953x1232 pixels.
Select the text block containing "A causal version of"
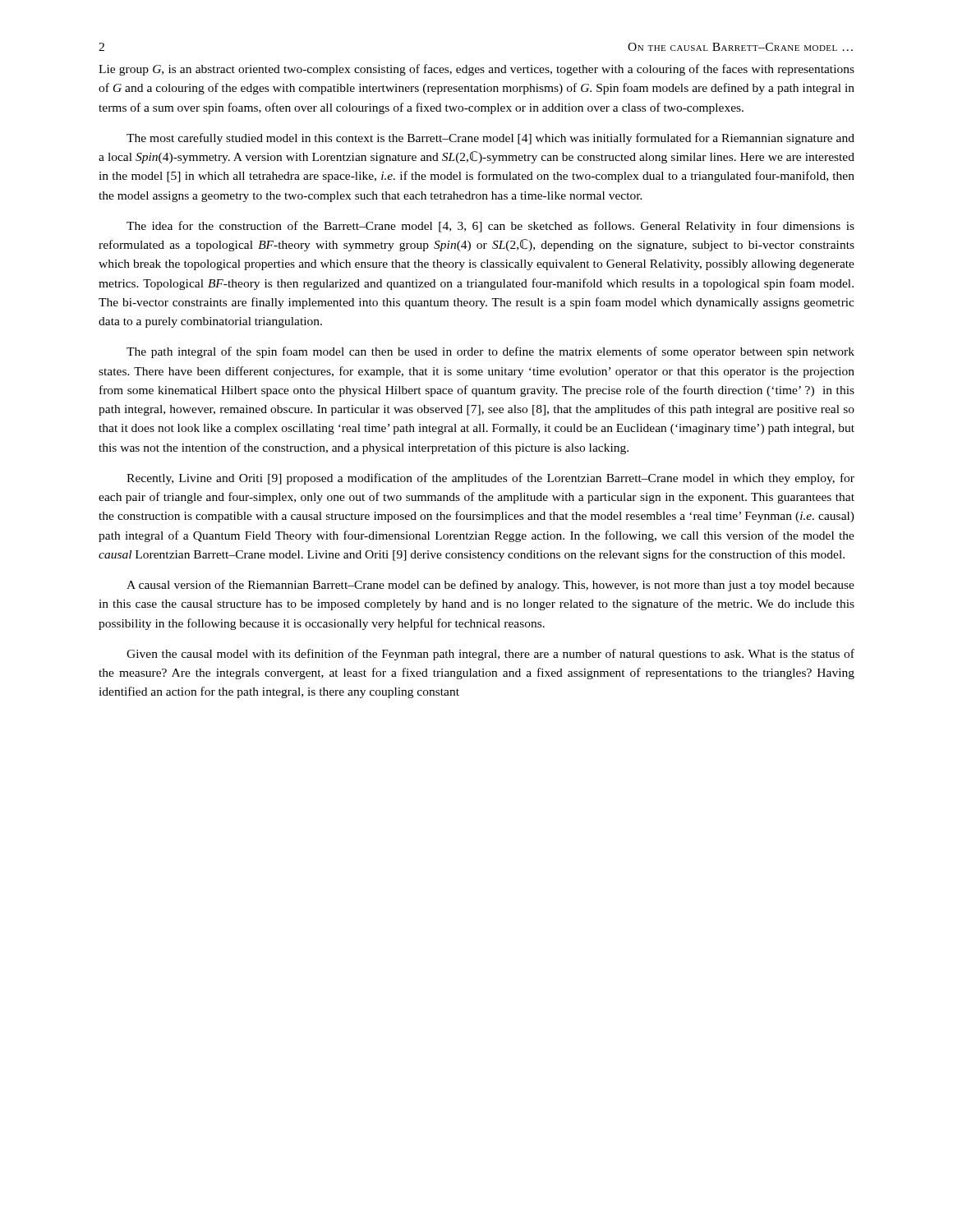pyautogui.click(x=476, y=604)
